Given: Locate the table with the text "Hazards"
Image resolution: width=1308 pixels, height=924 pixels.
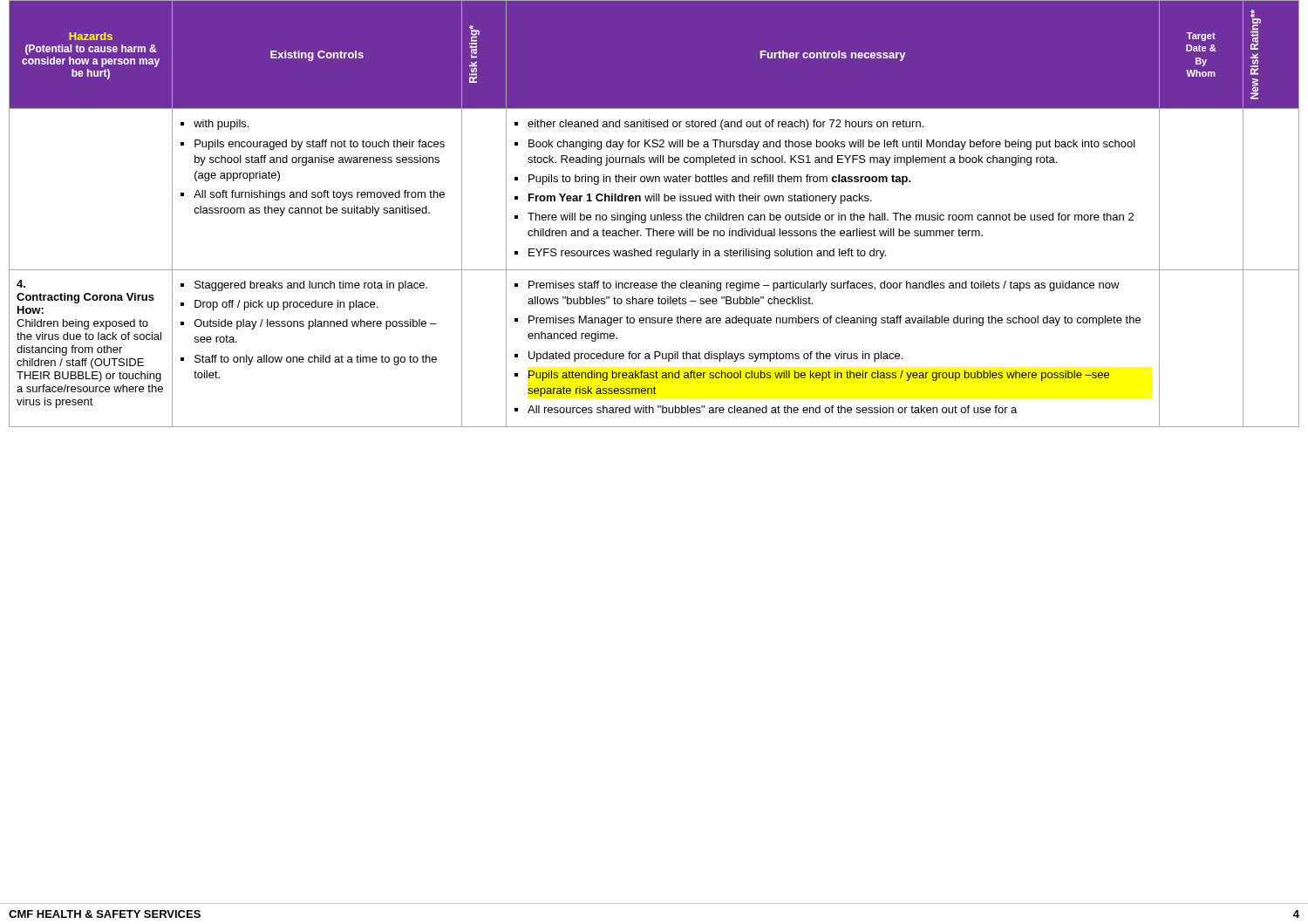Looking at the screenshot, I should click(x=654, y=214).
